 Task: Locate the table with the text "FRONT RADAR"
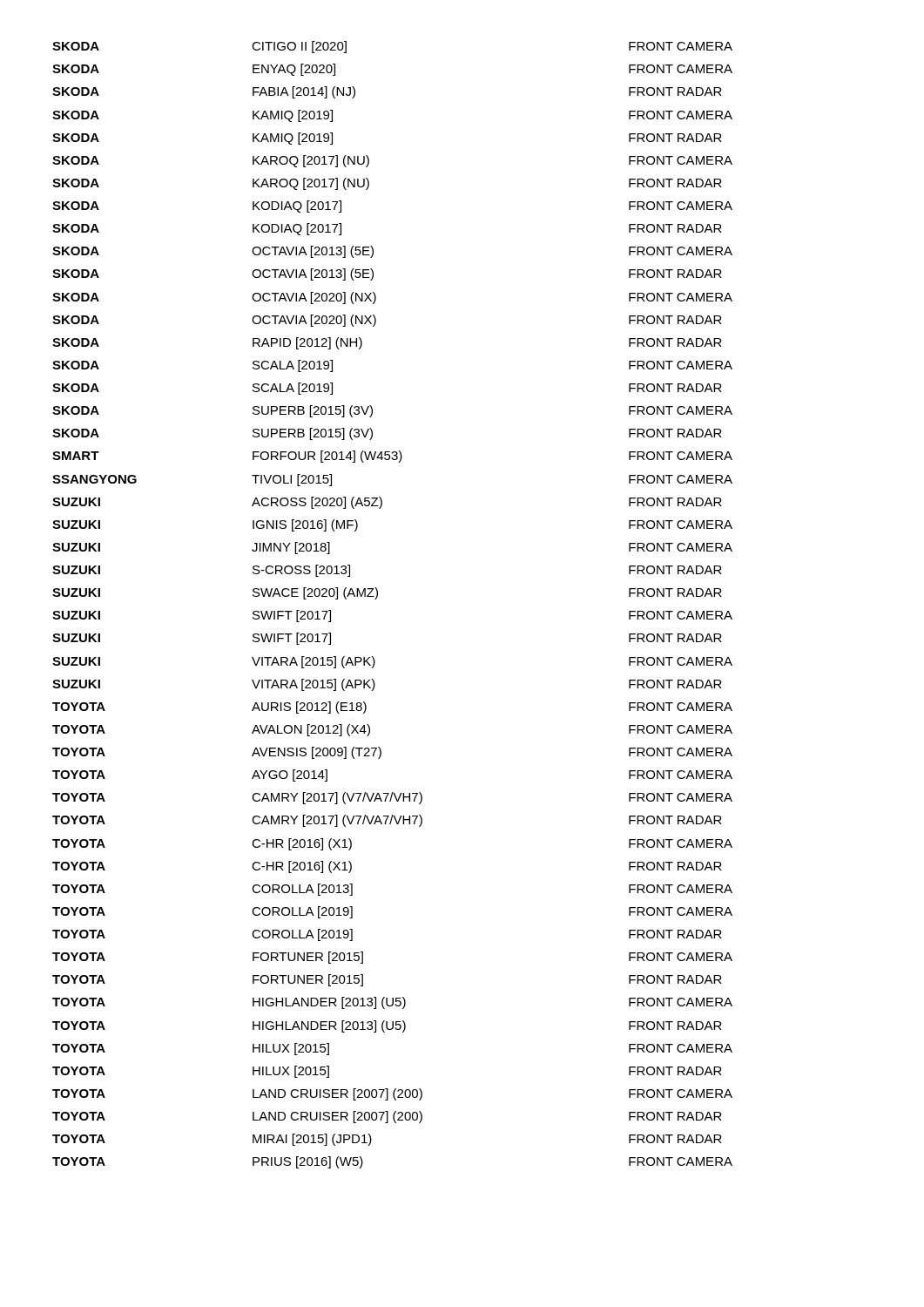click(x=462, y=604)
